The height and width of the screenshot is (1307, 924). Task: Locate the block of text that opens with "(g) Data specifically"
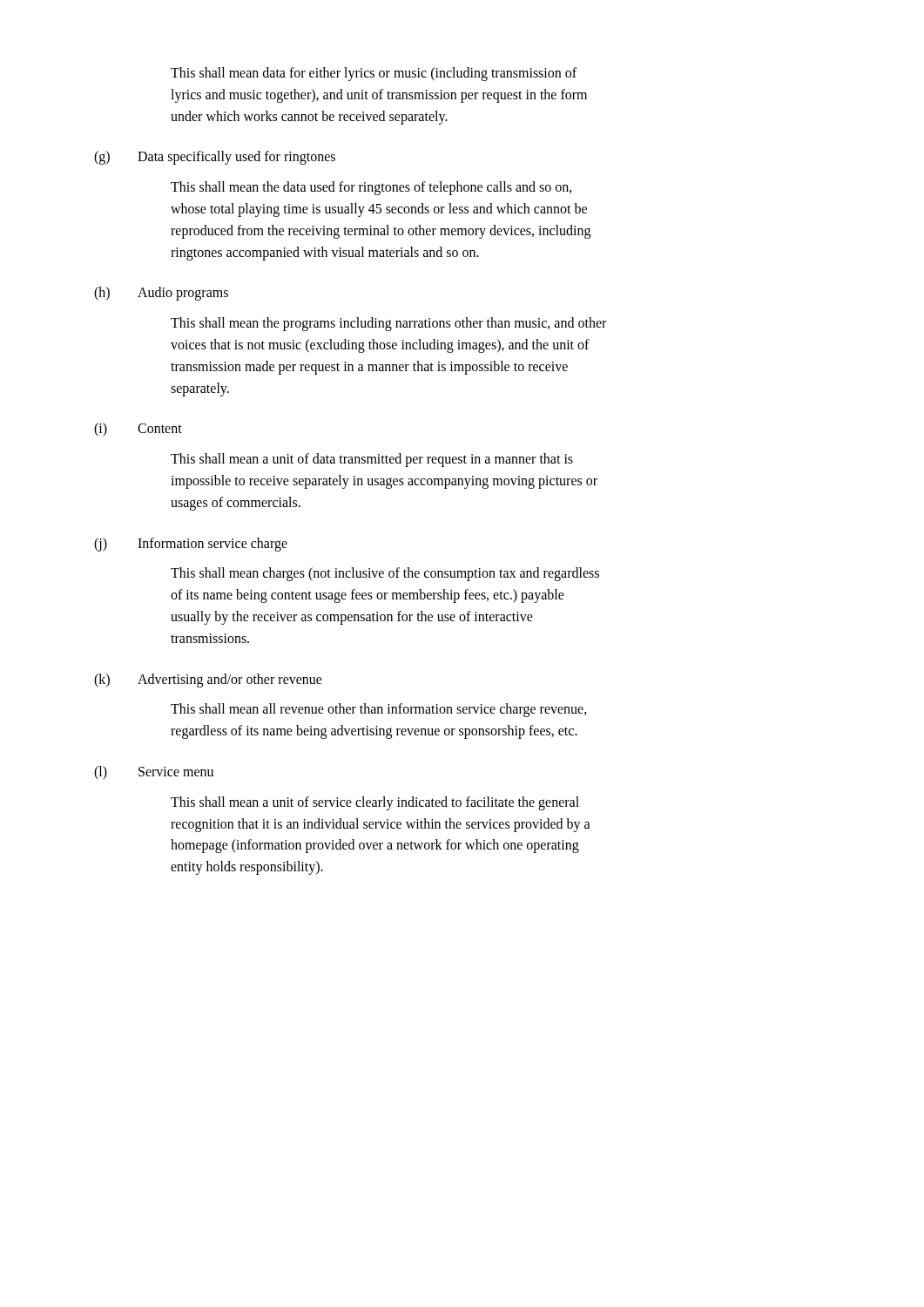coord(215,158)
